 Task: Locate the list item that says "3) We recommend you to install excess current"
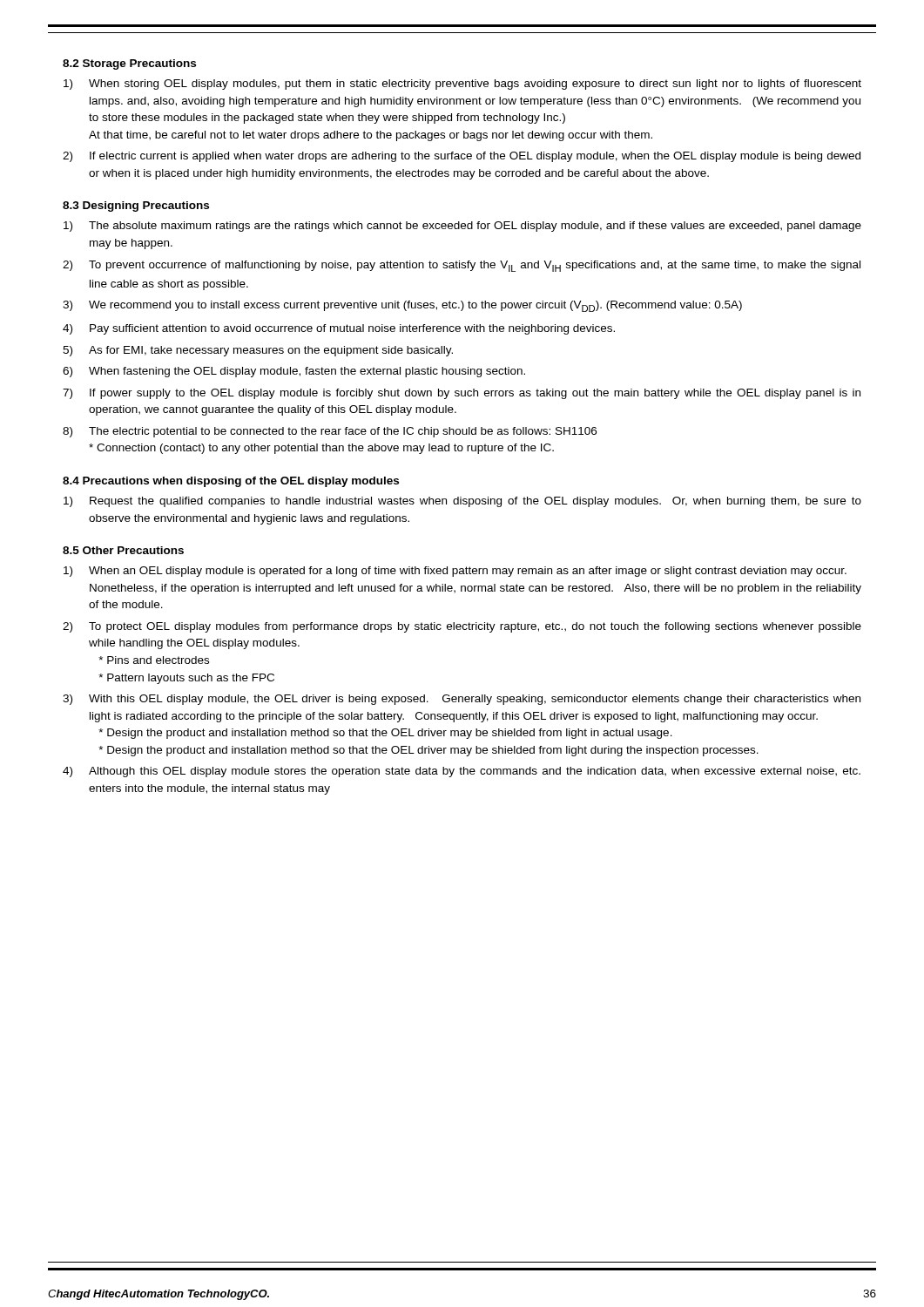click(x=462, y=306)
